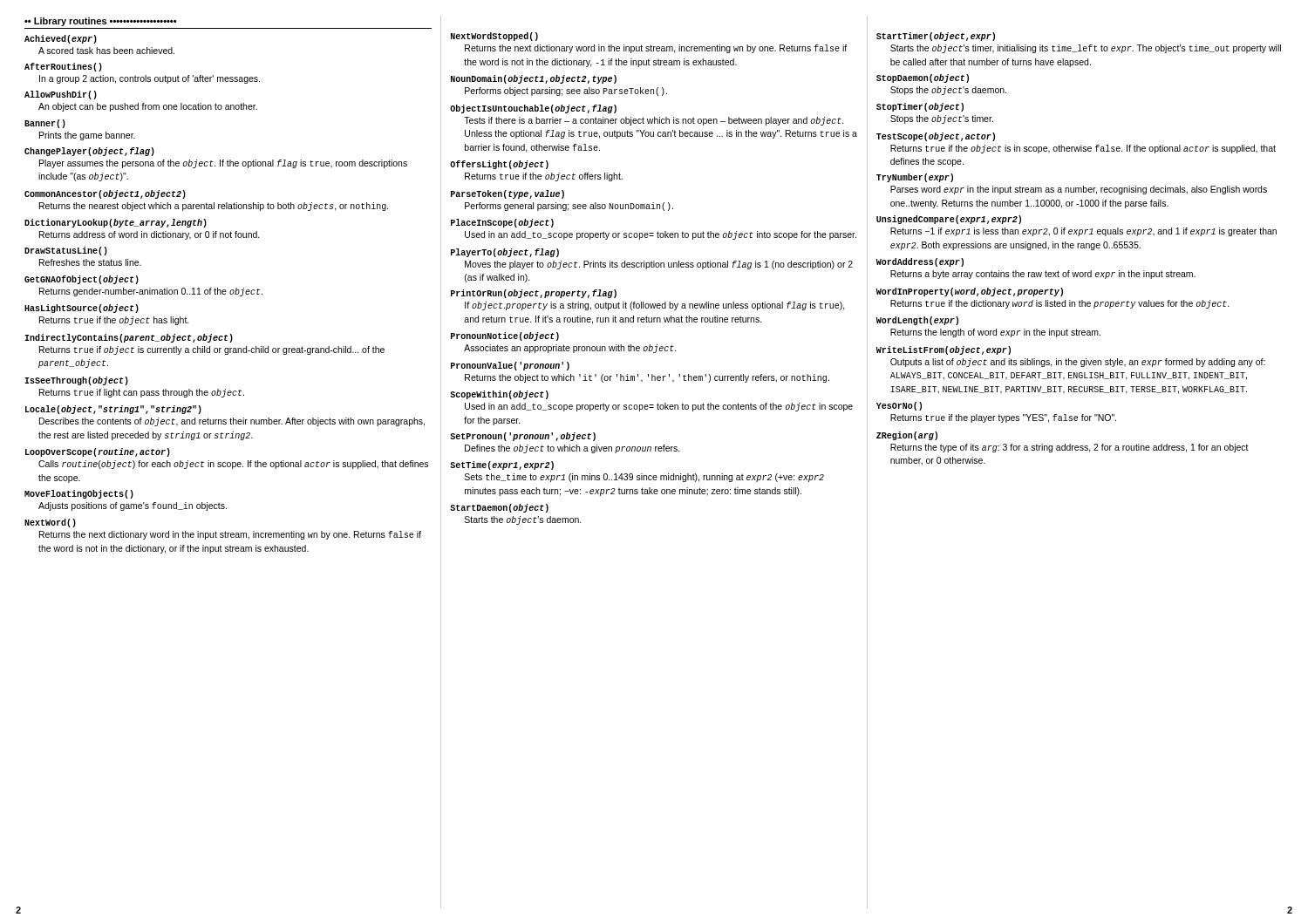Viewport: 1308px width, 924px height.
Task: Click the passage that begins "WordLength(expr) Returns the length of"
Action: [1080, 328]
